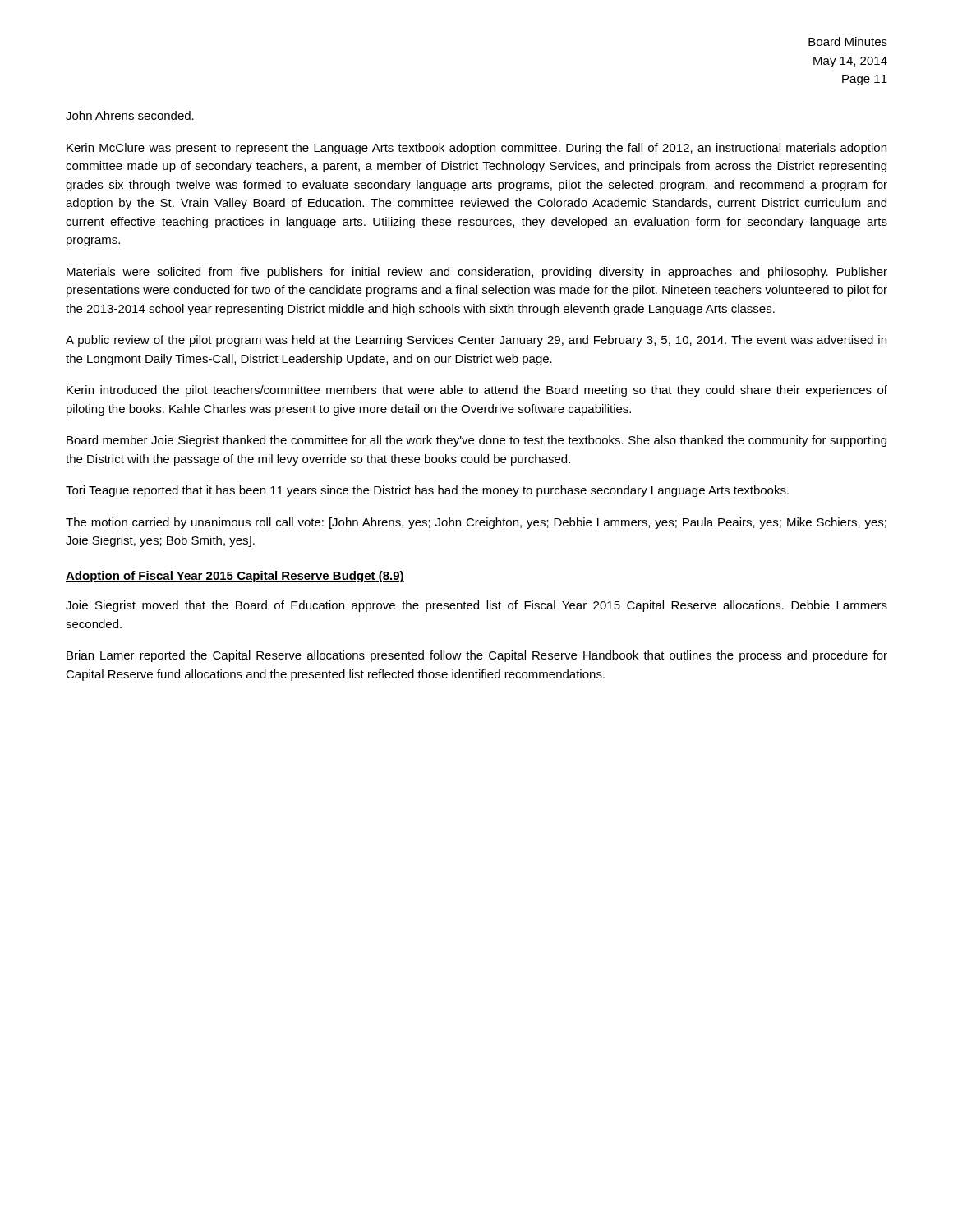953x1232 pixels.
Task: Where is the passage that starts "Kerin introduced the pilot teachers/committee"?
Action: coord(476,400)
